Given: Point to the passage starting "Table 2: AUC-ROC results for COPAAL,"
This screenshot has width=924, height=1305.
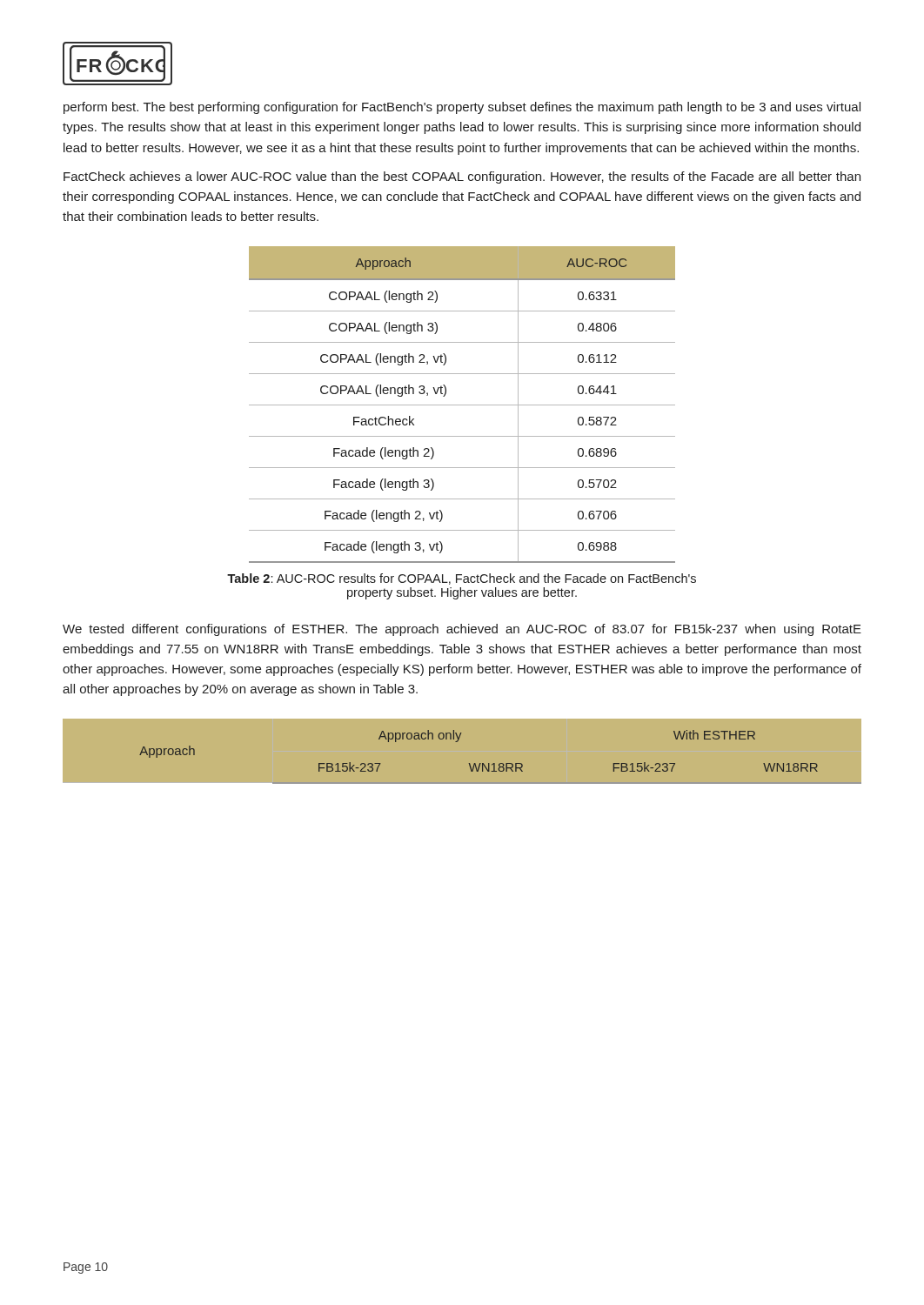Looking at the screenshot, I should click(462, 585).
